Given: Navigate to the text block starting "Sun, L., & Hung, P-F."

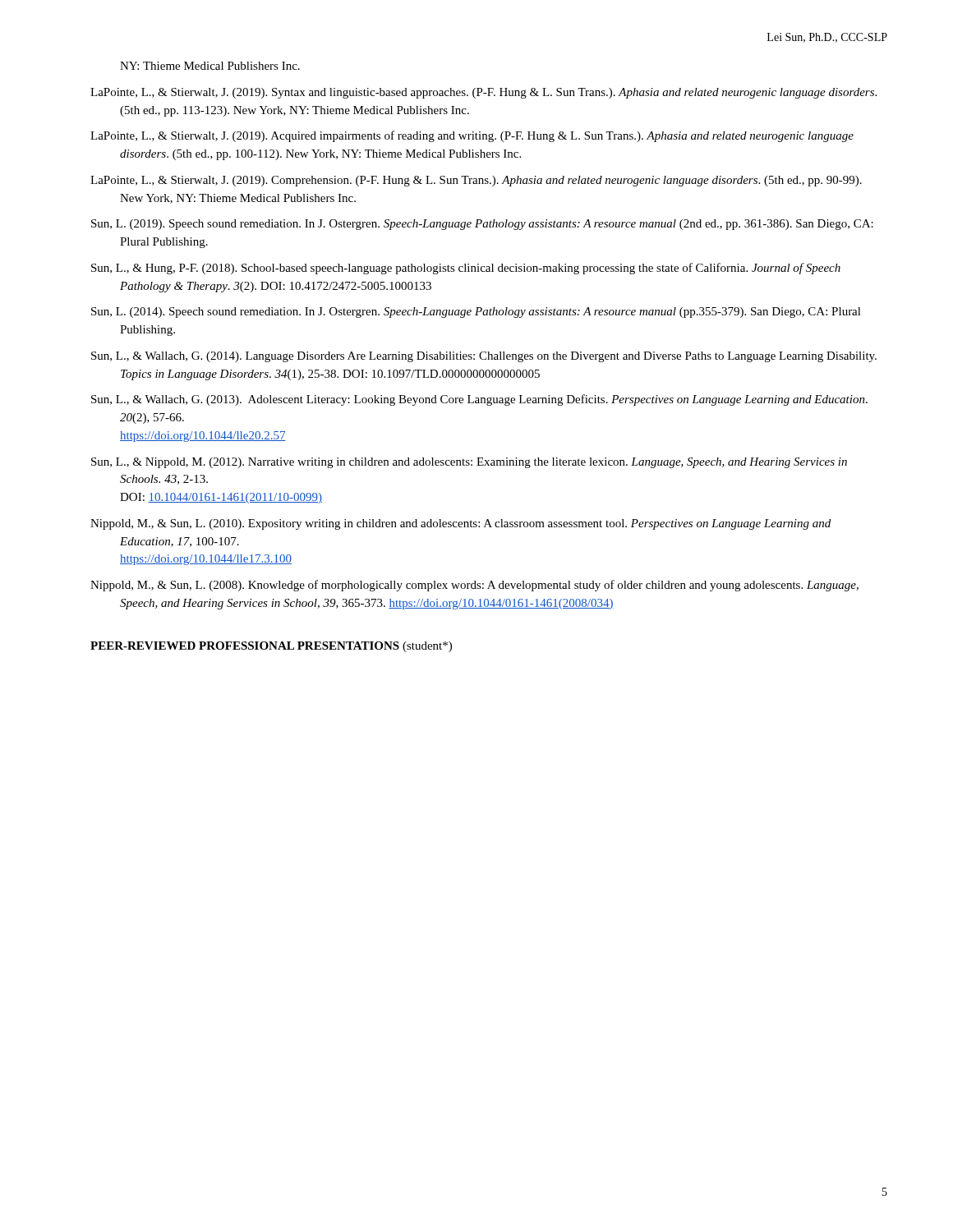Looking at the screenshot, I should pyautogui.click(x=465, y=276).
